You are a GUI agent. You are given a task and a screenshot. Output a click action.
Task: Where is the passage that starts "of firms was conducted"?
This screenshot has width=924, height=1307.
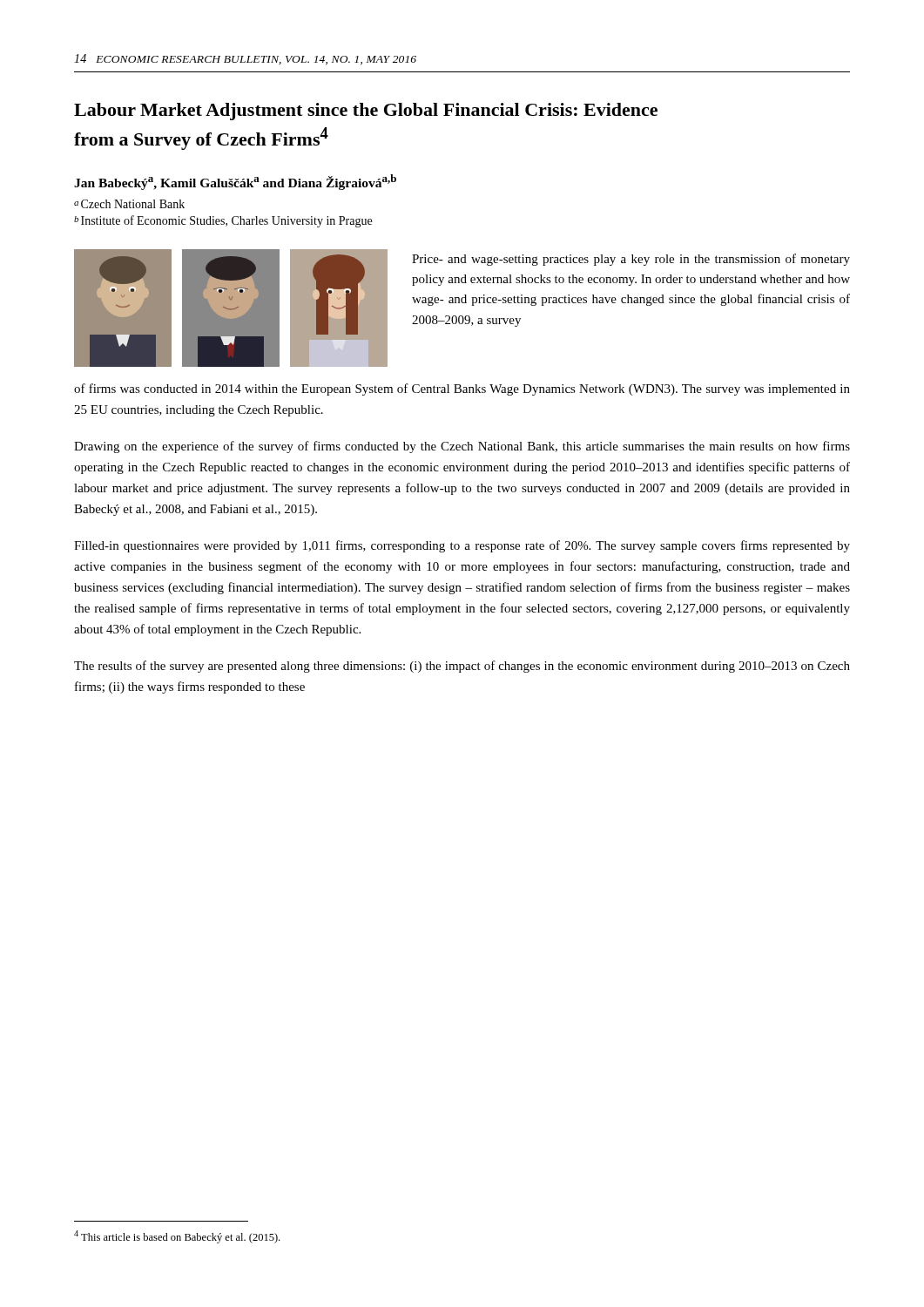tap(462, 399)
